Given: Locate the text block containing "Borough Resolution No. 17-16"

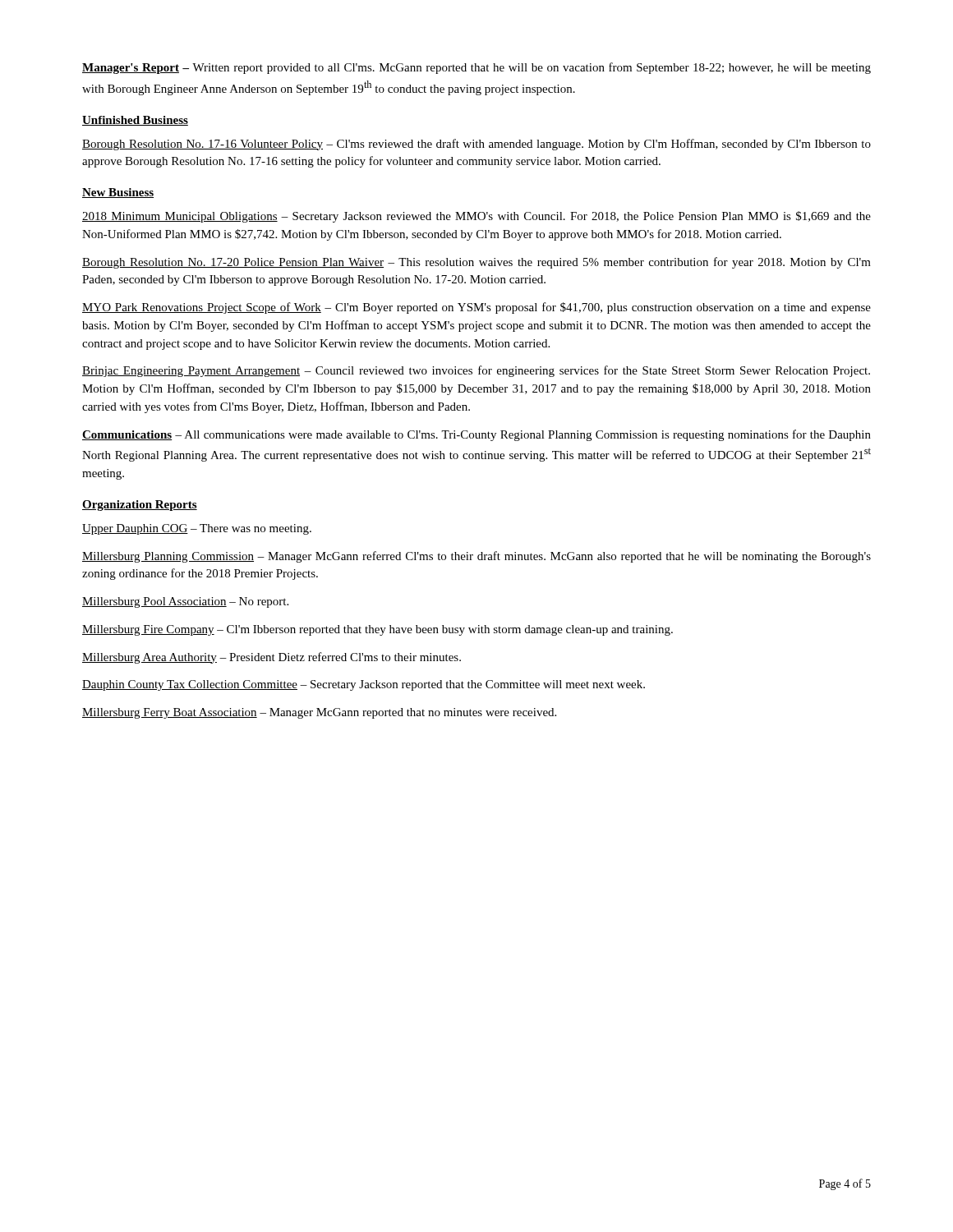Looking at the screenshot, I should pyautogui.click(x=476, y=152).
